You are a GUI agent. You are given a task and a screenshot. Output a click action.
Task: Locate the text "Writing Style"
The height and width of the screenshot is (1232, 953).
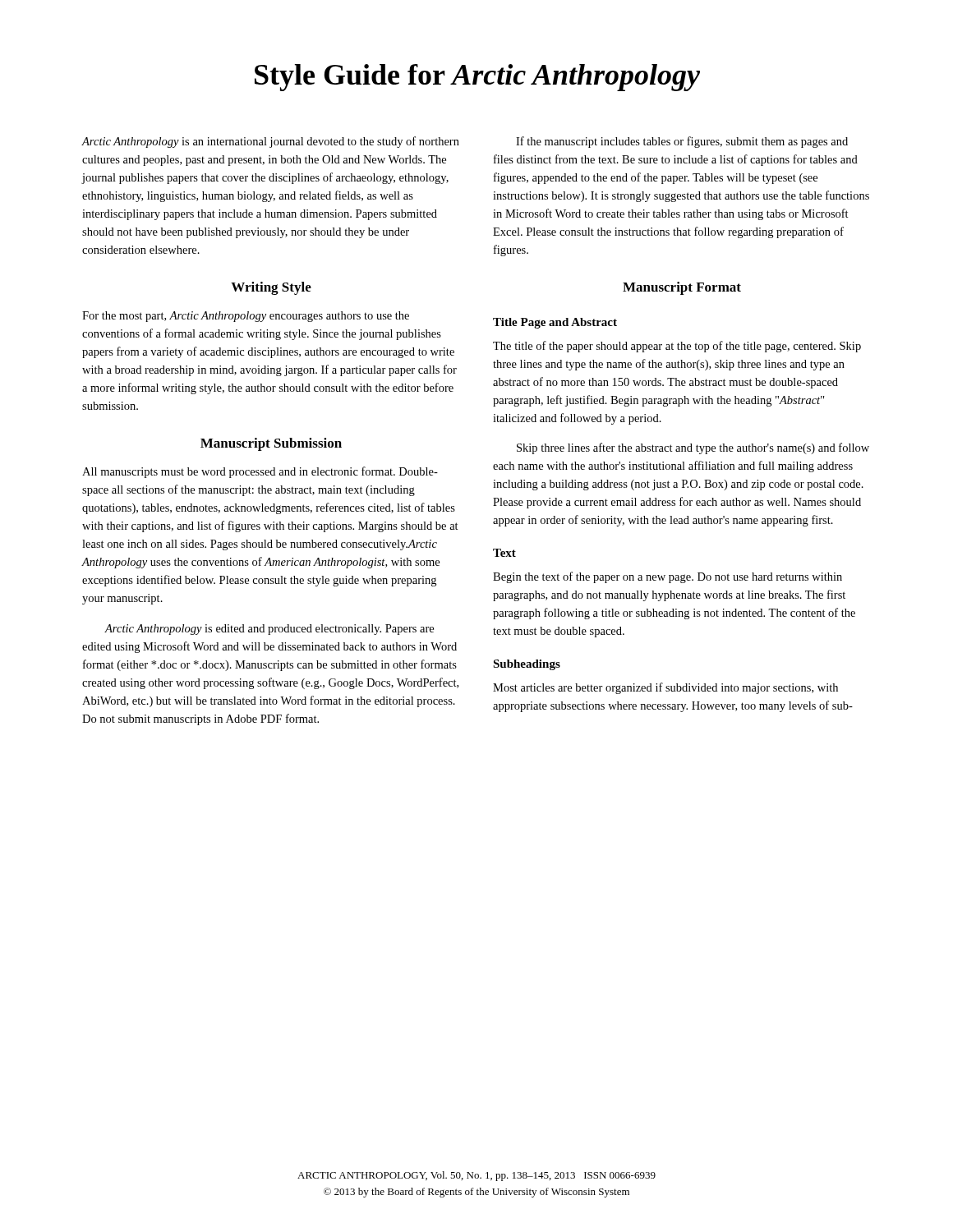point(271,287)
